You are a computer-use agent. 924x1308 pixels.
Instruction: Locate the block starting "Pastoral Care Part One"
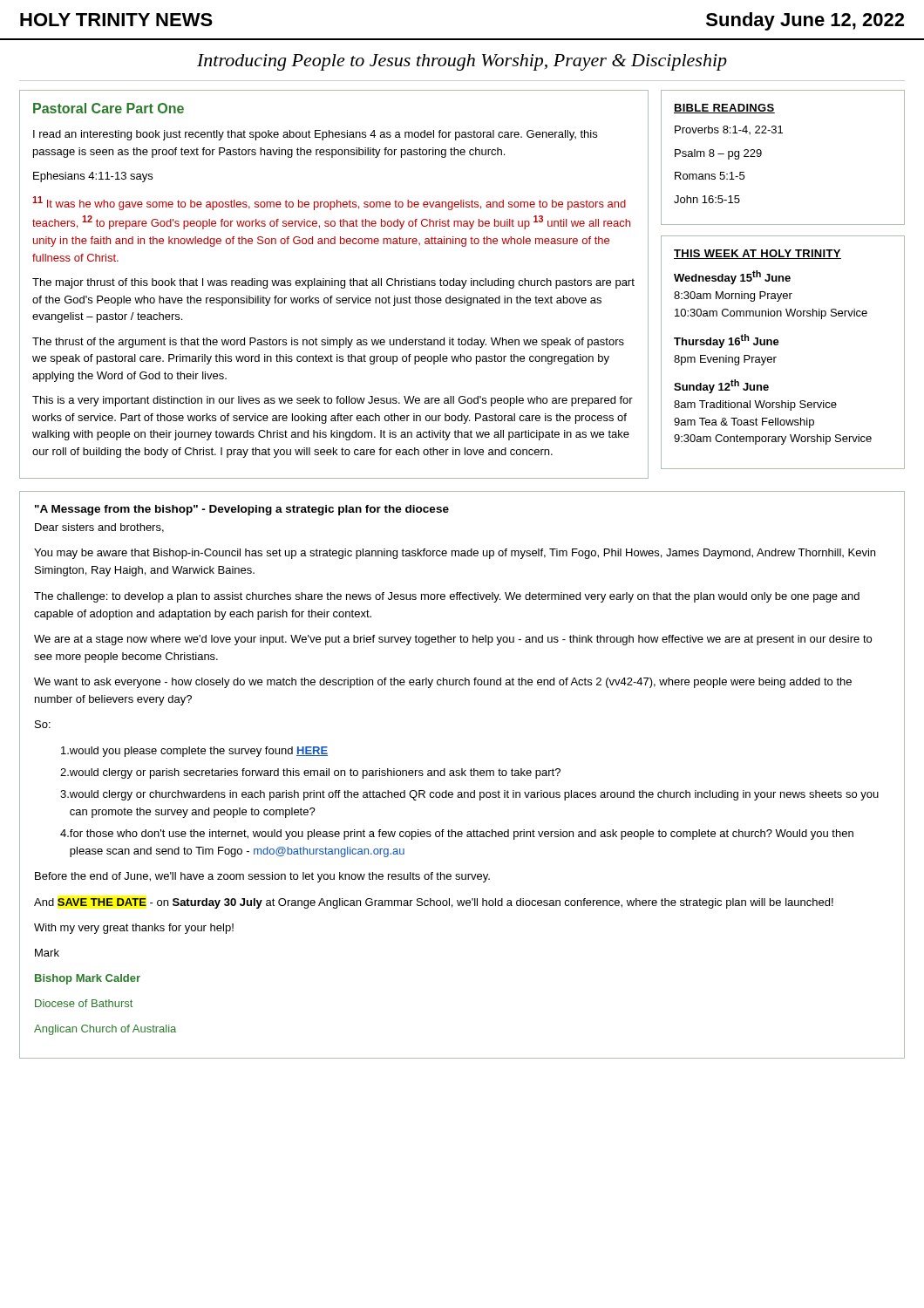pyautogui.click(x=108, y=109)
